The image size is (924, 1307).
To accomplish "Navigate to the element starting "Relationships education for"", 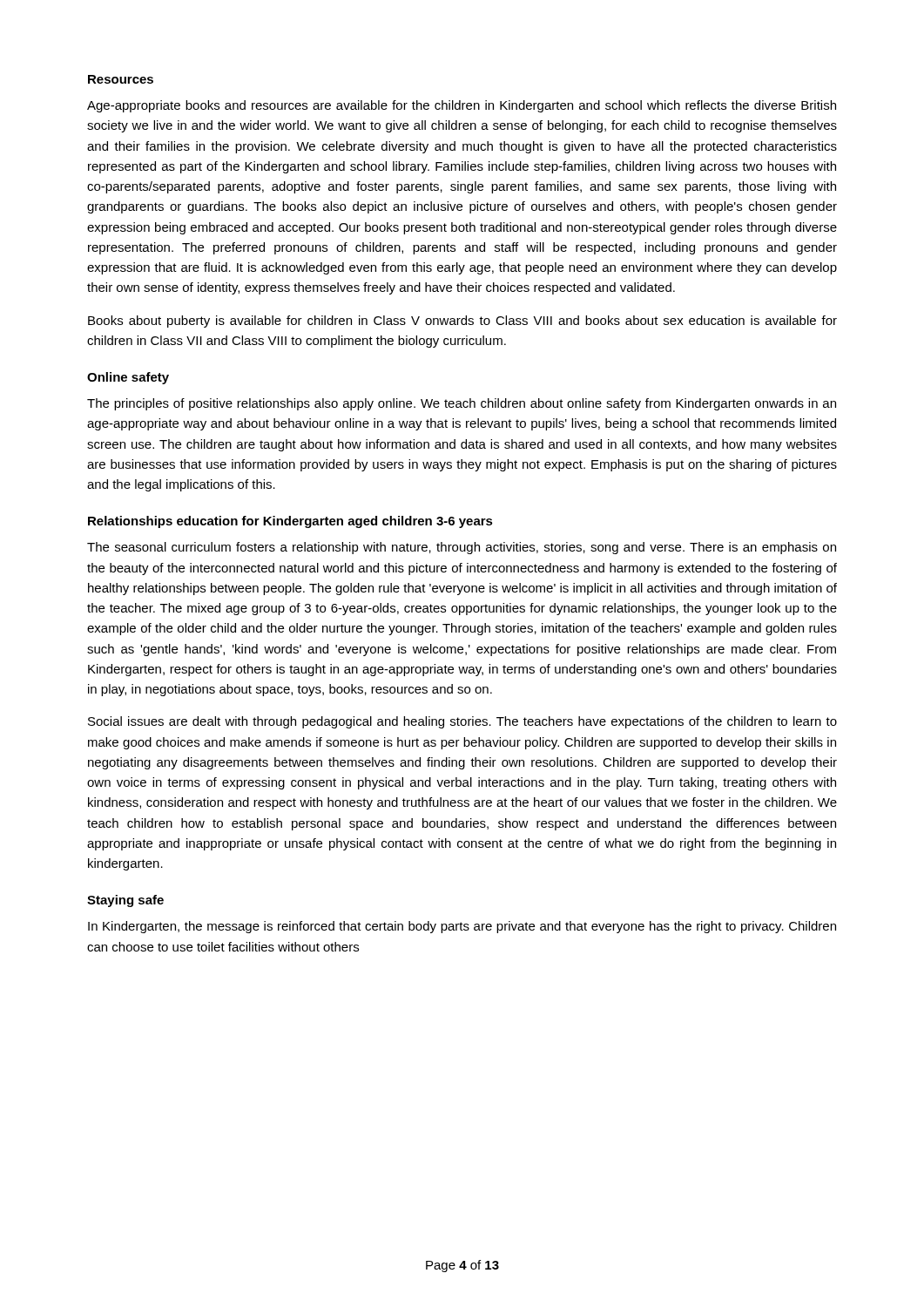I will click(x=290, y=521).
